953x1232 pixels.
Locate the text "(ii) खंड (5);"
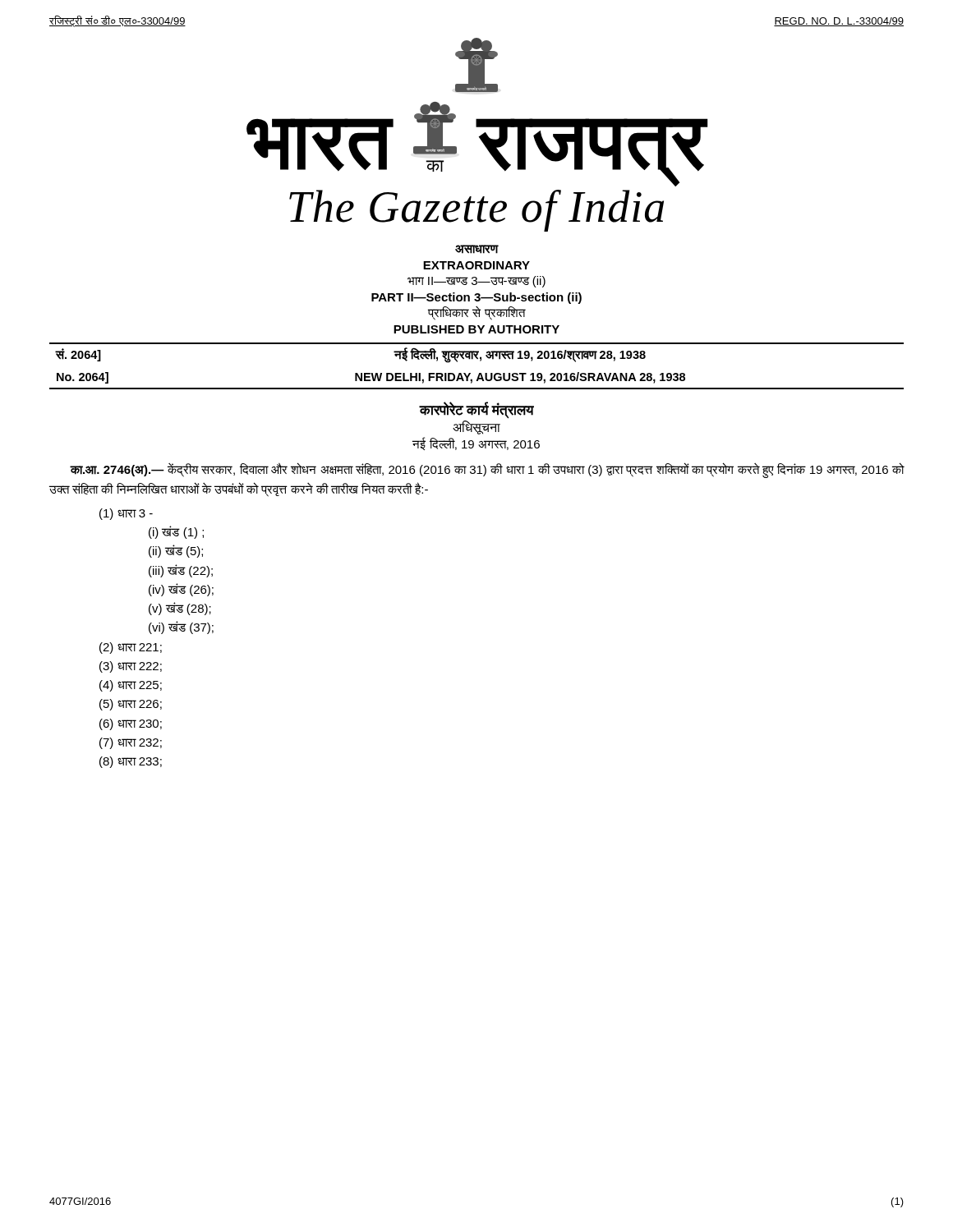(x=176, y=551)
